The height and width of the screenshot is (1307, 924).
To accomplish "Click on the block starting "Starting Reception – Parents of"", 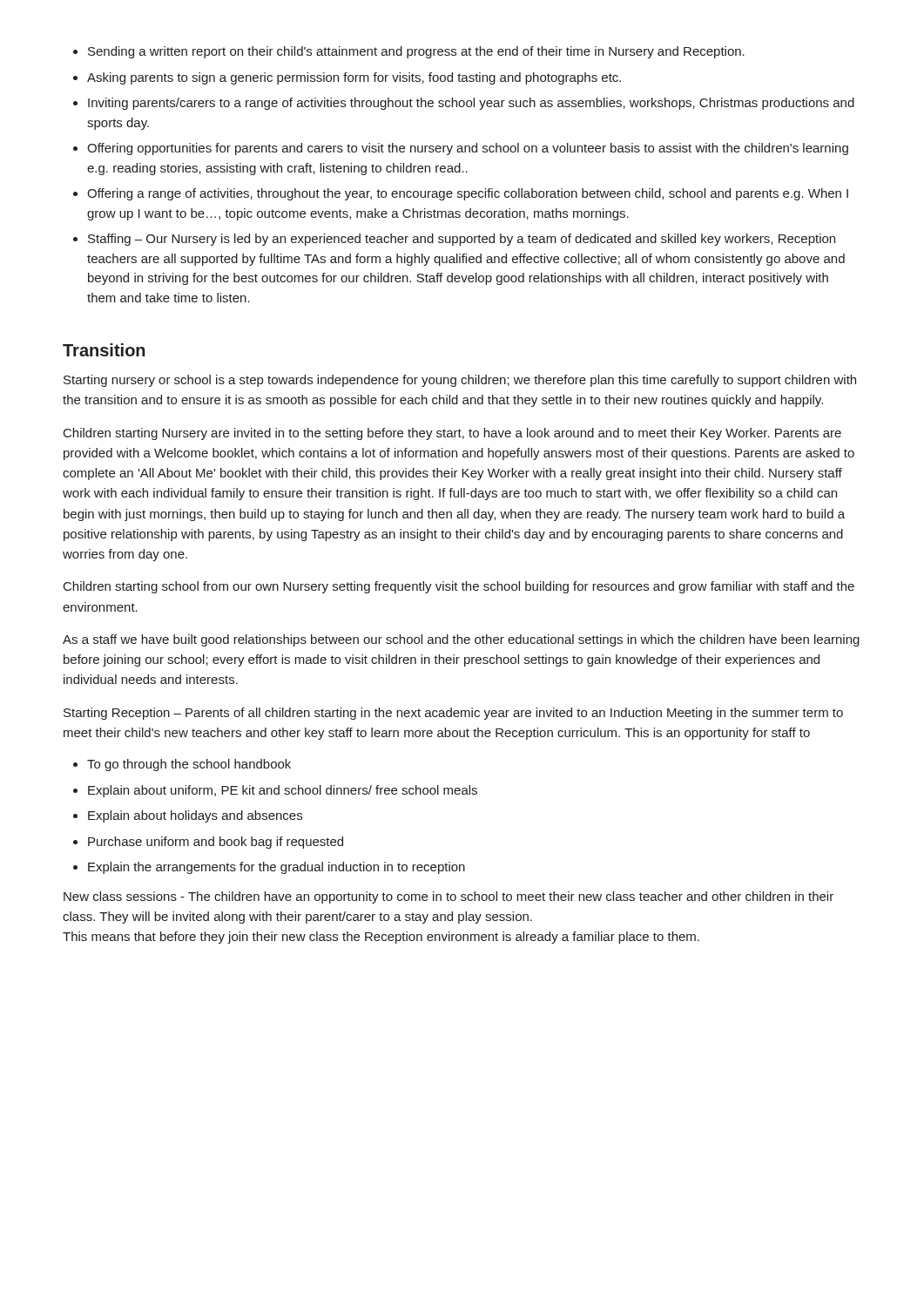I will tap(453, 722).
